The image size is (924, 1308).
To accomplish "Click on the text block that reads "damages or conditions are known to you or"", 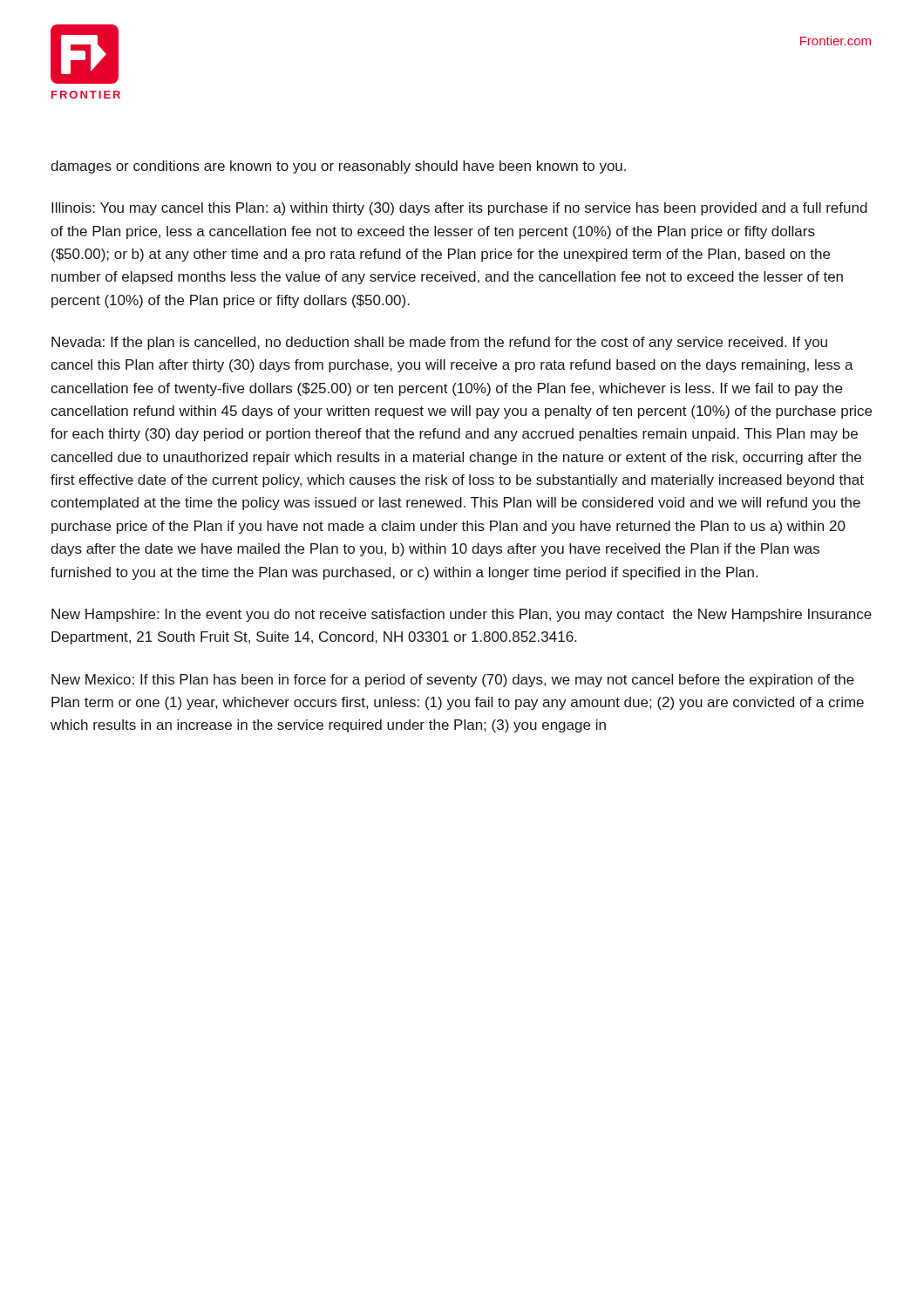I will point(339,166).
